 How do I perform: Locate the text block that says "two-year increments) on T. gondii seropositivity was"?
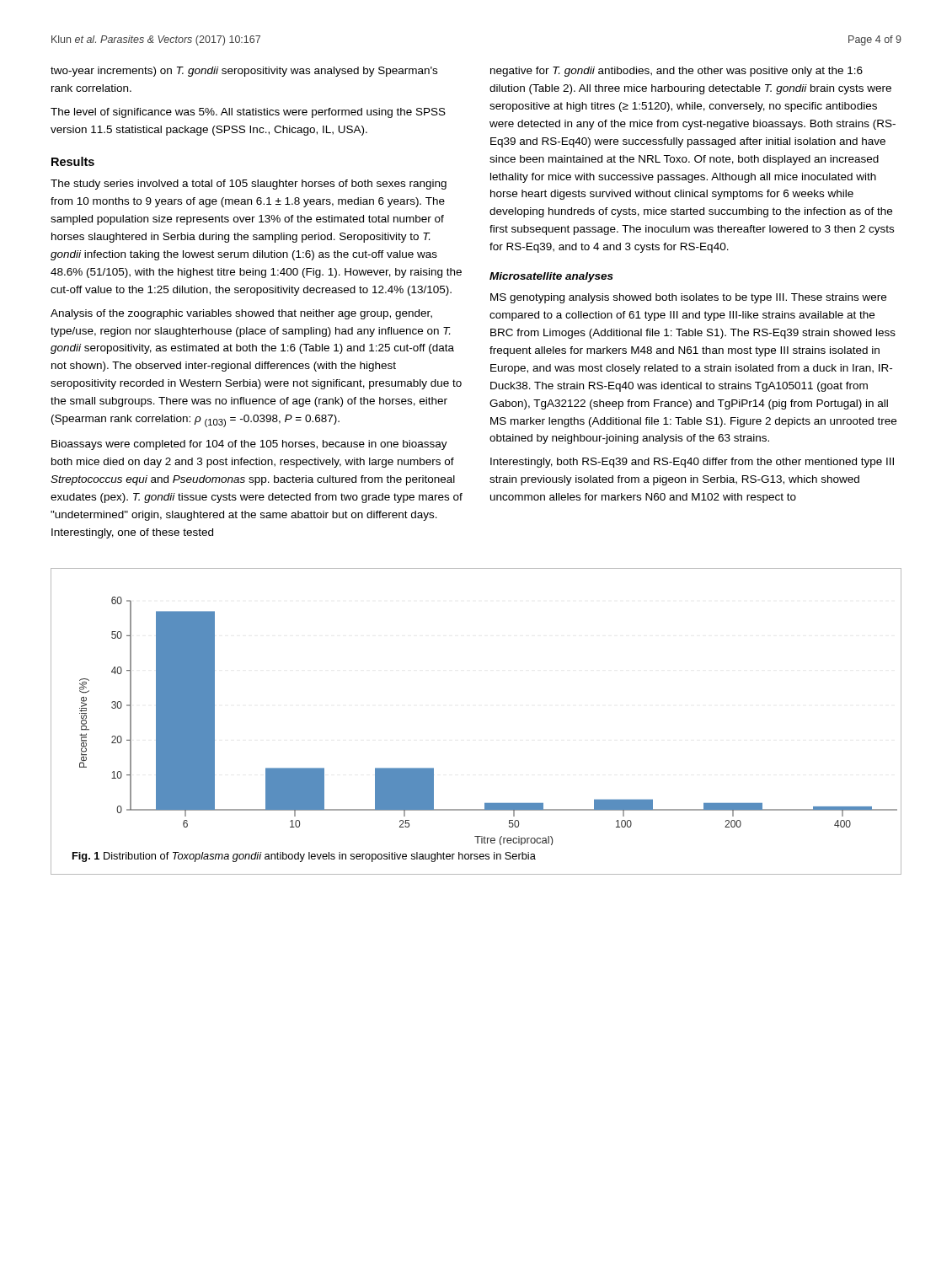257,101
